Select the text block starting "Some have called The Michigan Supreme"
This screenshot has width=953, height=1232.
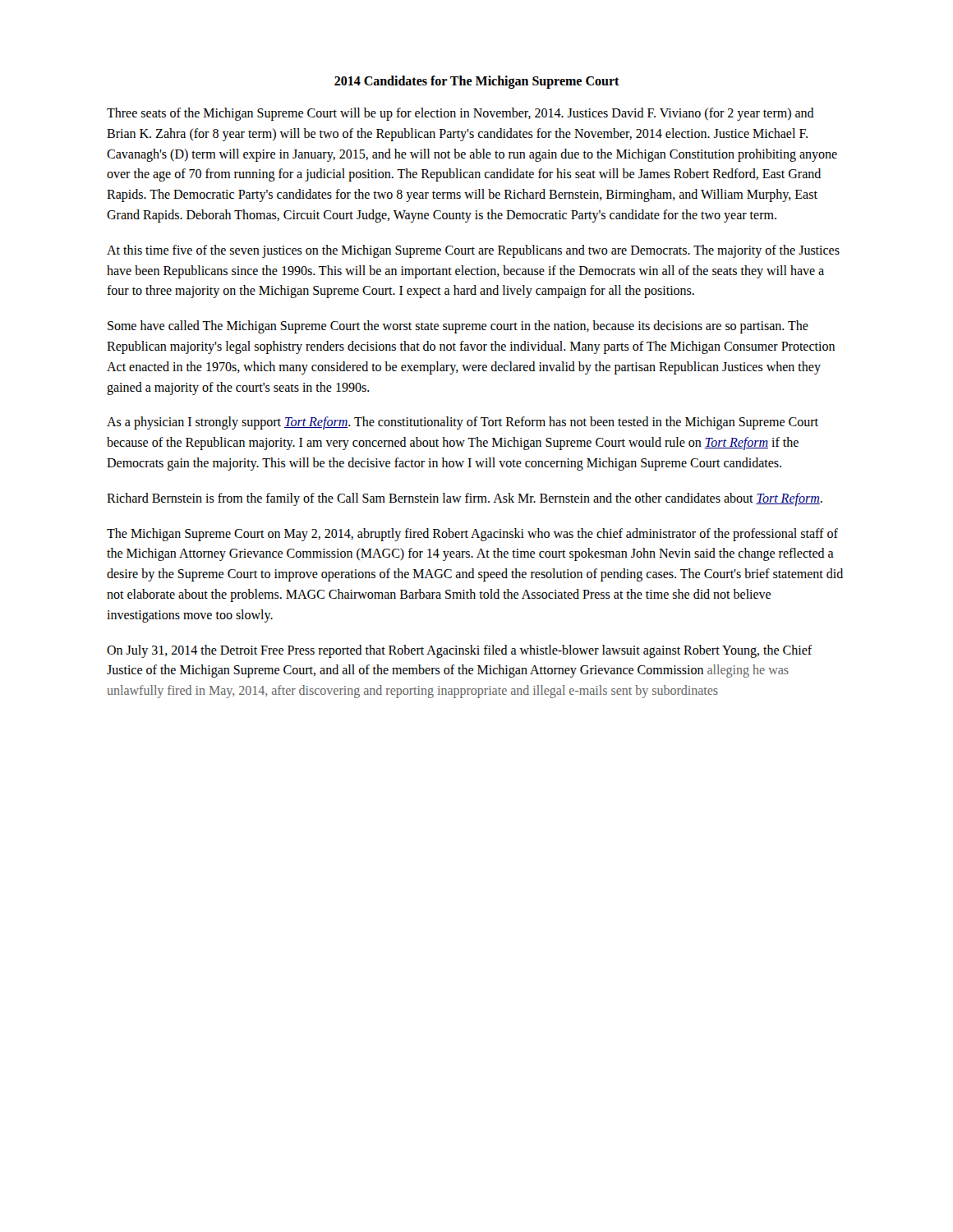[471, 356]
